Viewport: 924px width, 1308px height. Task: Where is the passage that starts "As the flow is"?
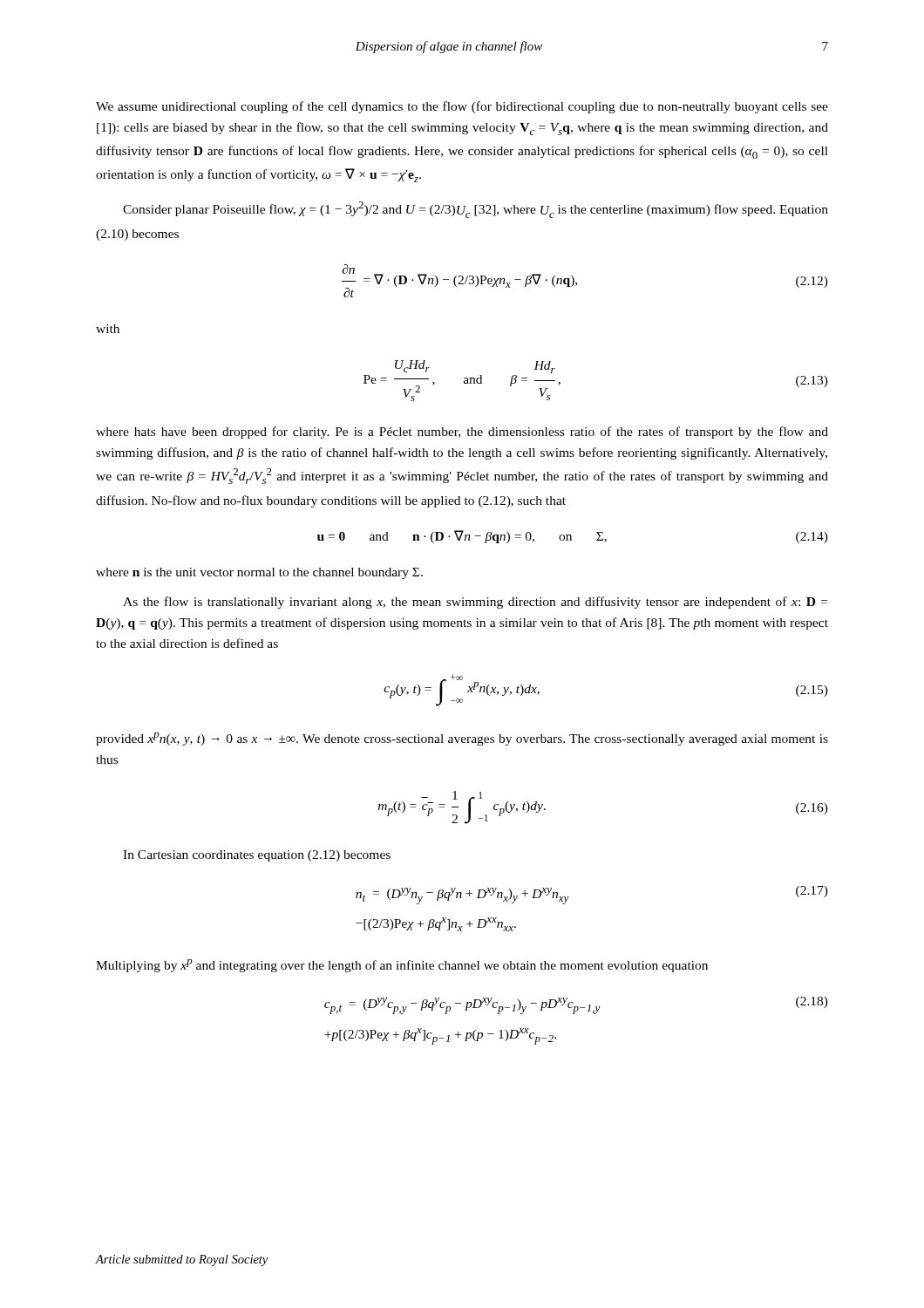[x=462, y=622]
